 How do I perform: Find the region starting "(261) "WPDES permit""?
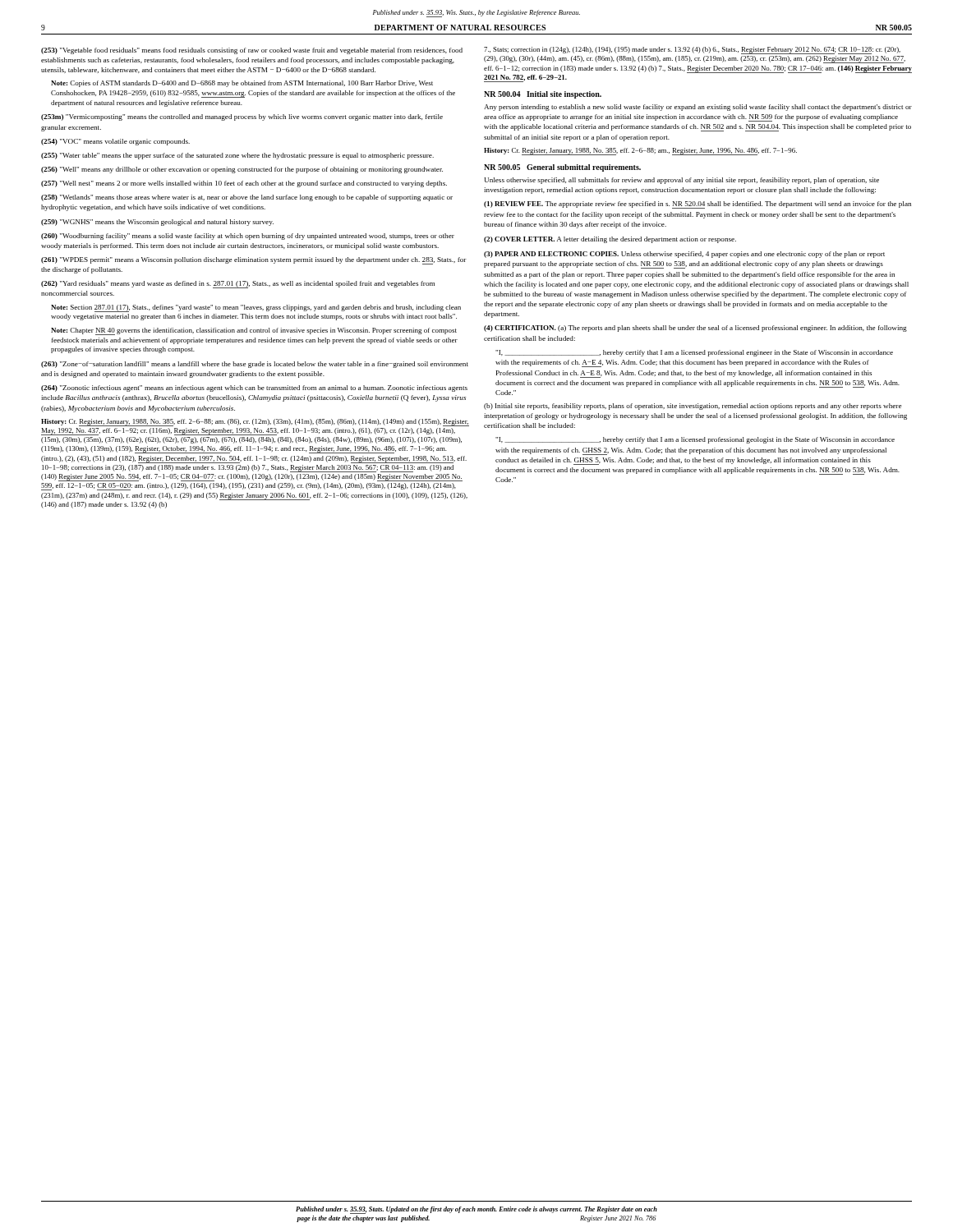tap(254, 265)
